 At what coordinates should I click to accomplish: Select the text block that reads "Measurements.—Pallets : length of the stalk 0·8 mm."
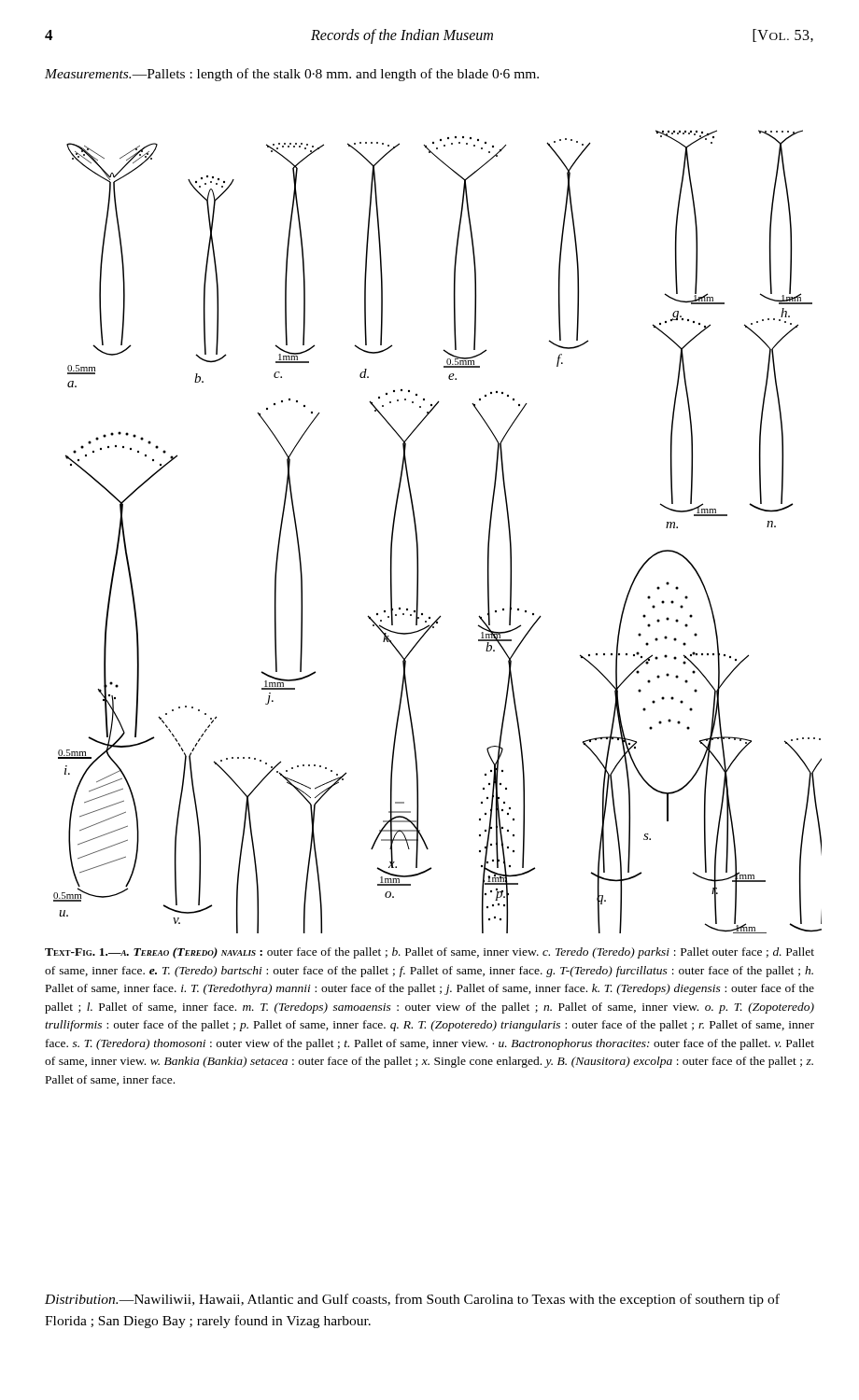[292, 73]
